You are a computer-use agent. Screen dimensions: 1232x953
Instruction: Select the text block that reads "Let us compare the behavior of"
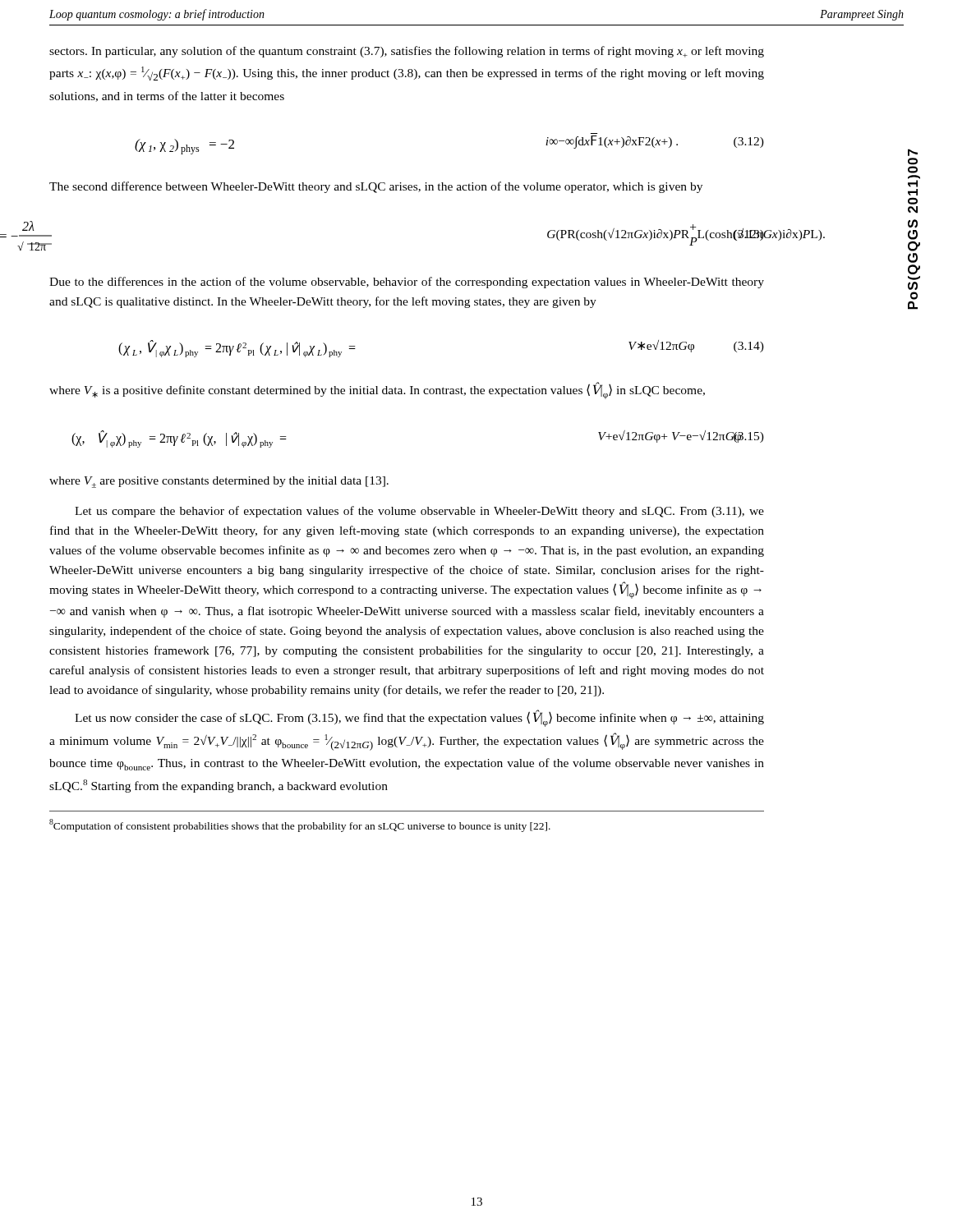(407, 600)
